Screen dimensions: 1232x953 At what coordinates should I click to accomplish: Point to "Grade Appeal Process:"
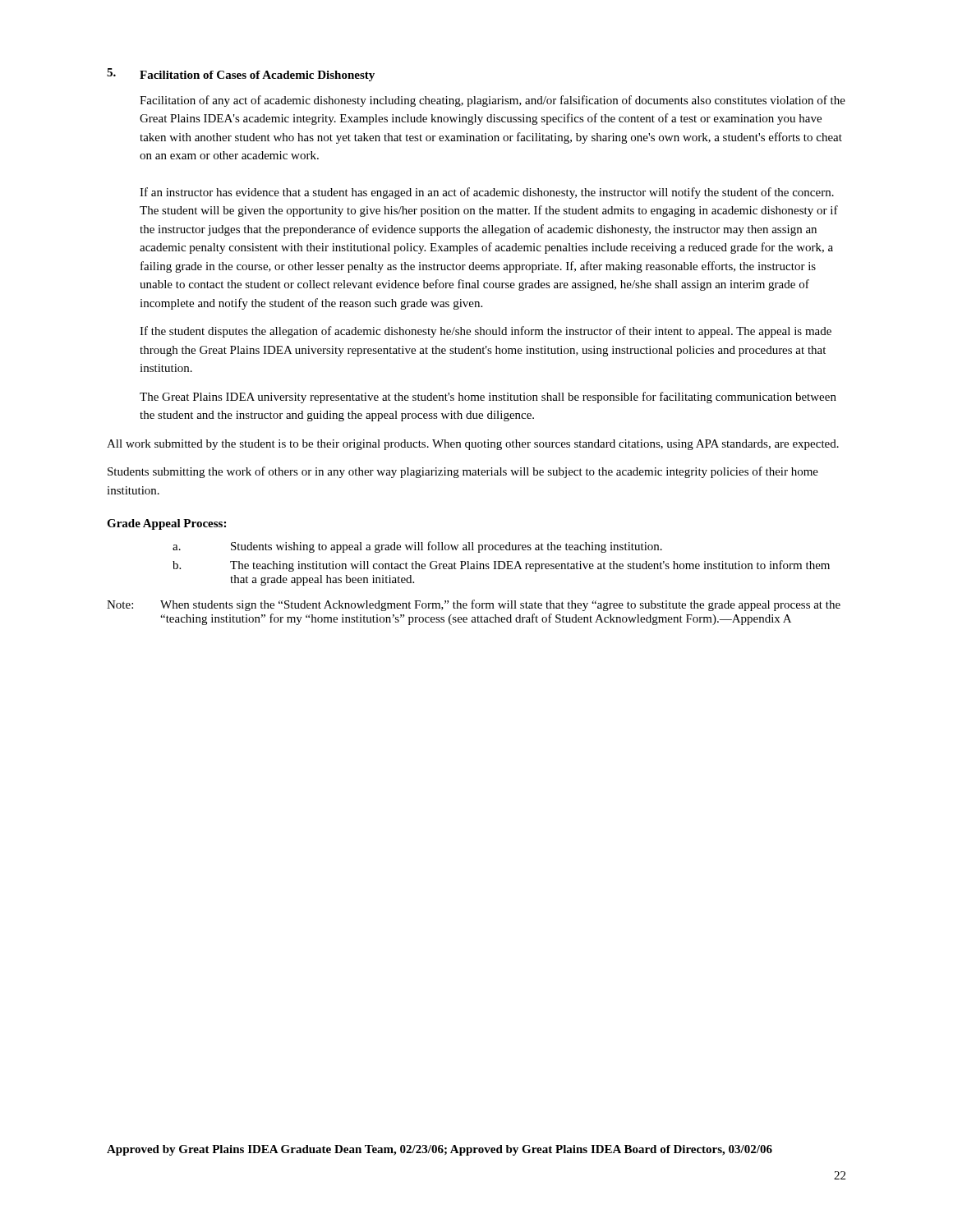coord(166,524)
